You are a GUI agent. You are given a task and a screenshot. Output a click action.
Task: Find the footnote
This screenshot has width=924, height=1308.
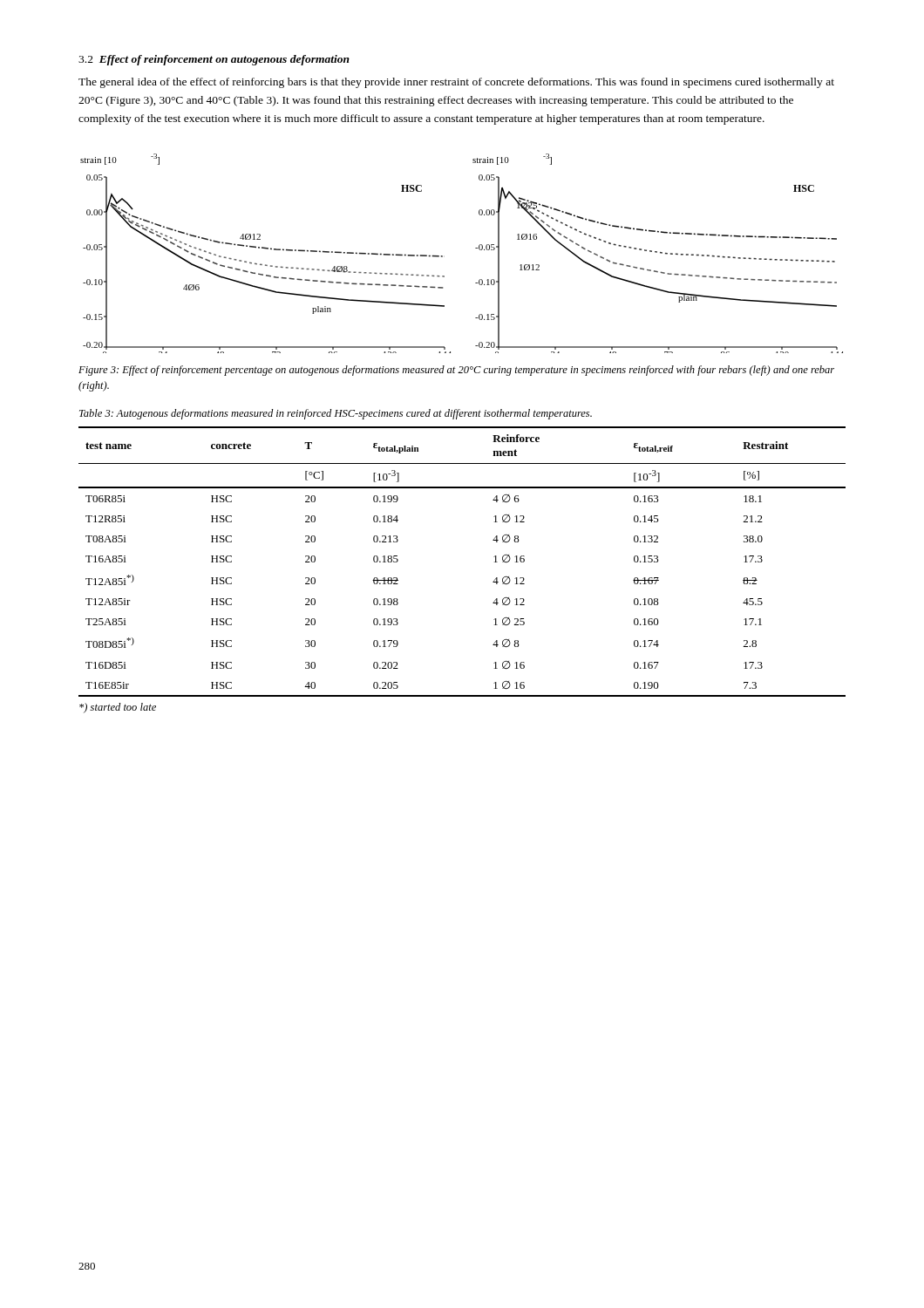point(117,707)
